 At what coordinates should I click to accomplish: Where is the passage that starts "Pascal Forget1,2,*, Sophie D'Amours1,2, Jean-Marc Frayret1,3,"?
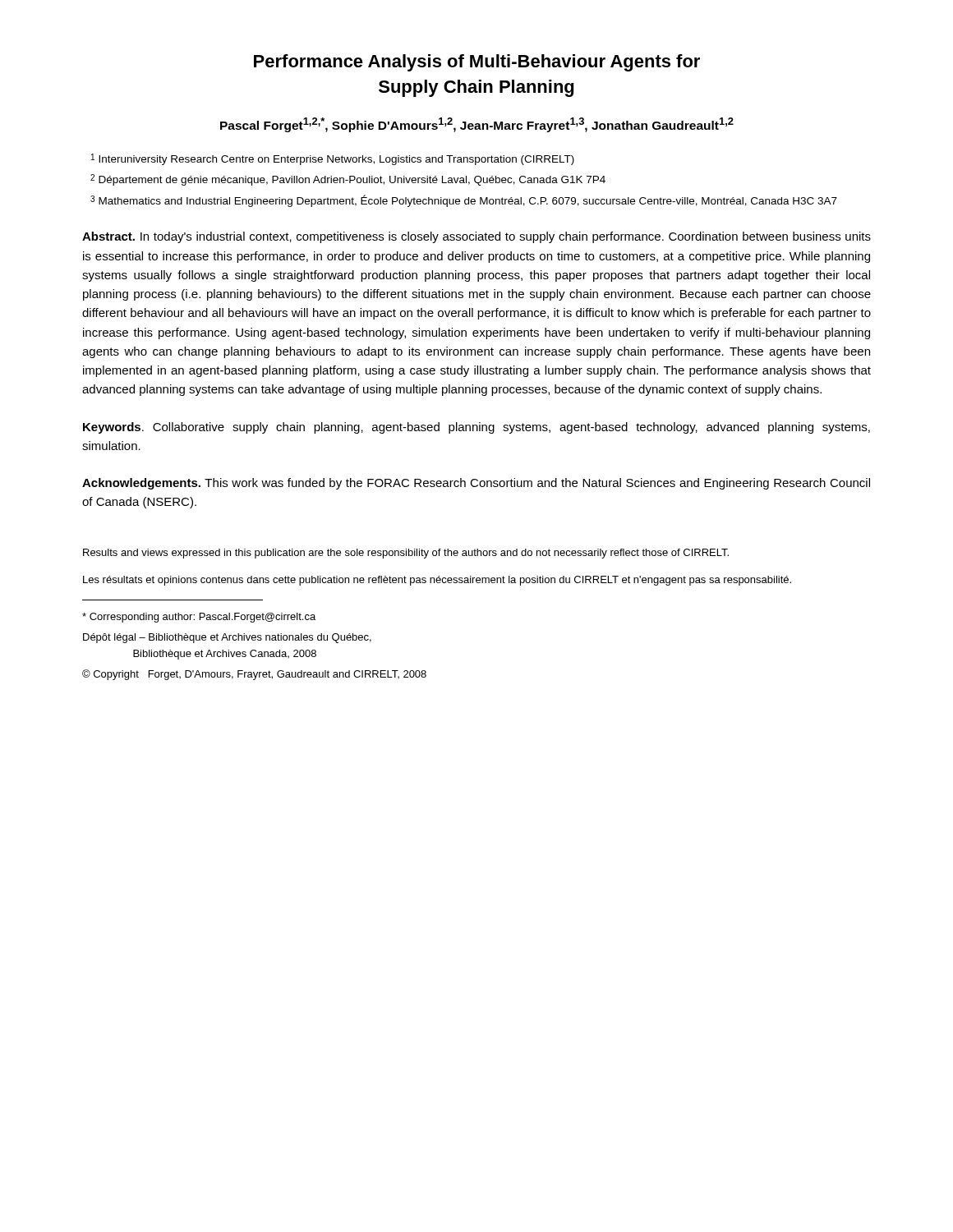(x=476, y=123)
